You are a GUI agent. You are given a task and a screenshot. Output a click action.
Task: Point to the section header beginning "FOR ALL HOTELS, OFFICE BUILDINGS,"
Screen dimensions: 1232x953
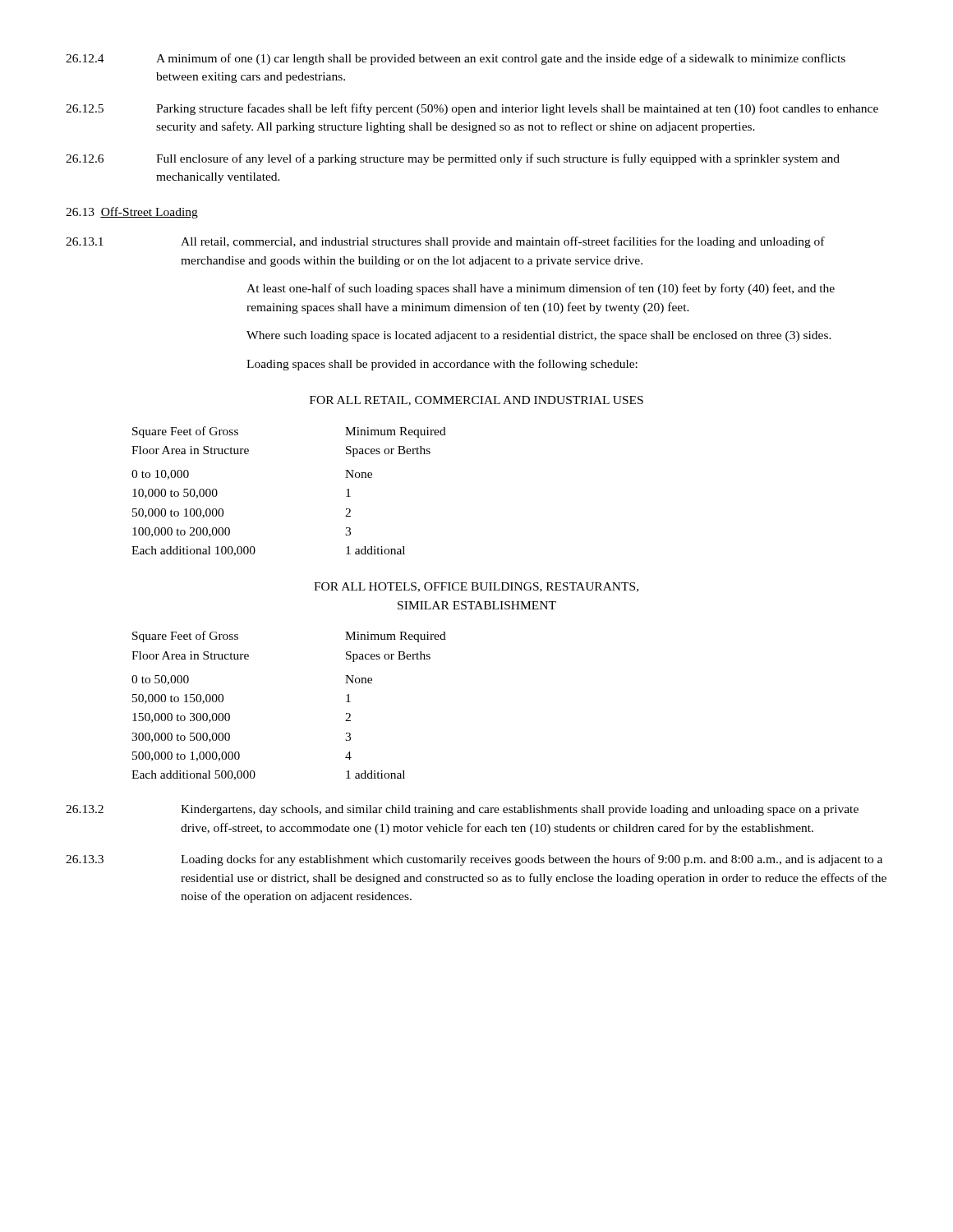(x=476, y=595)
